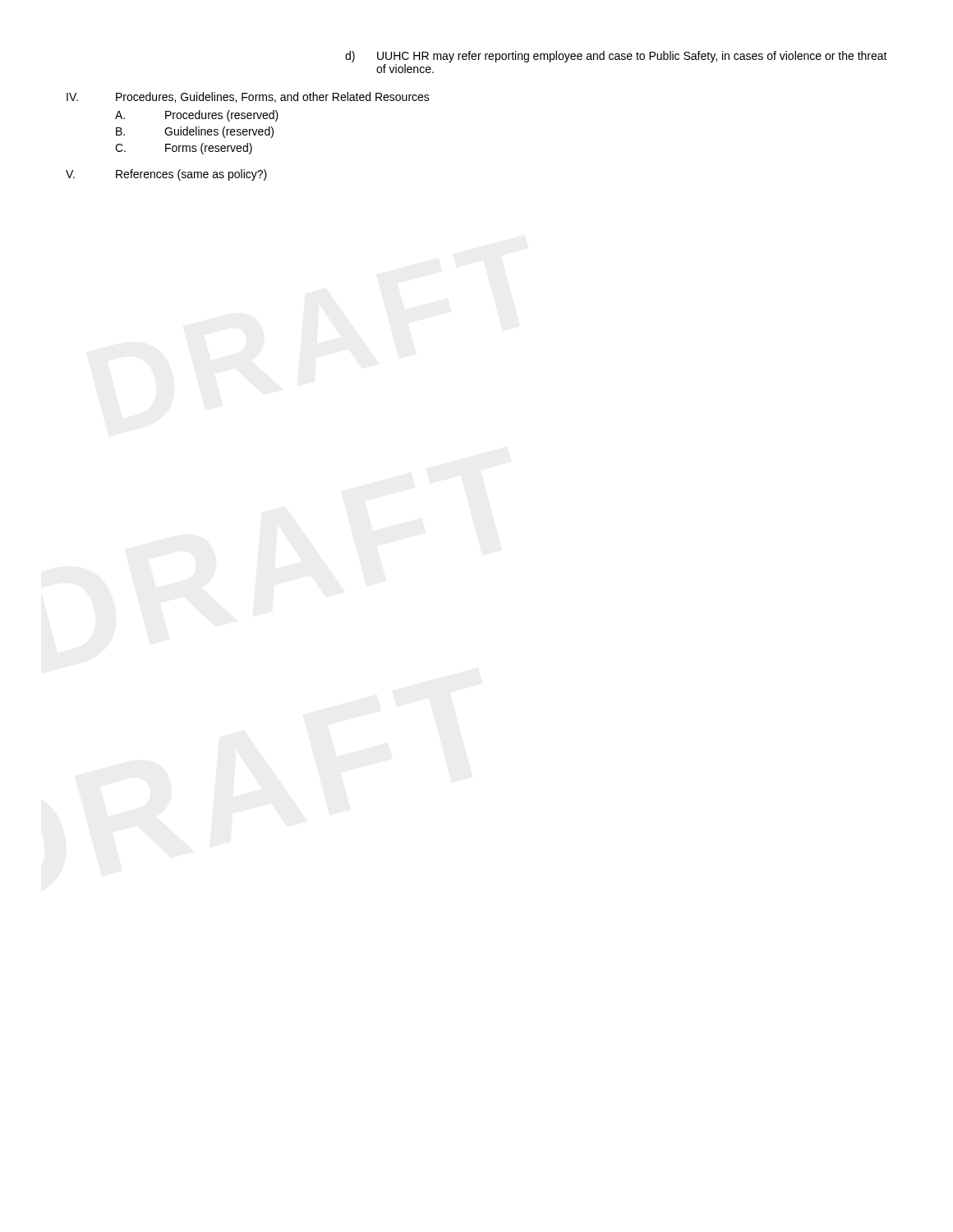Image resolution: width=953 pixels, height=1232 pixels.
Task: Find the passage starting "V. References (same as"
Action: click(166, 175)
